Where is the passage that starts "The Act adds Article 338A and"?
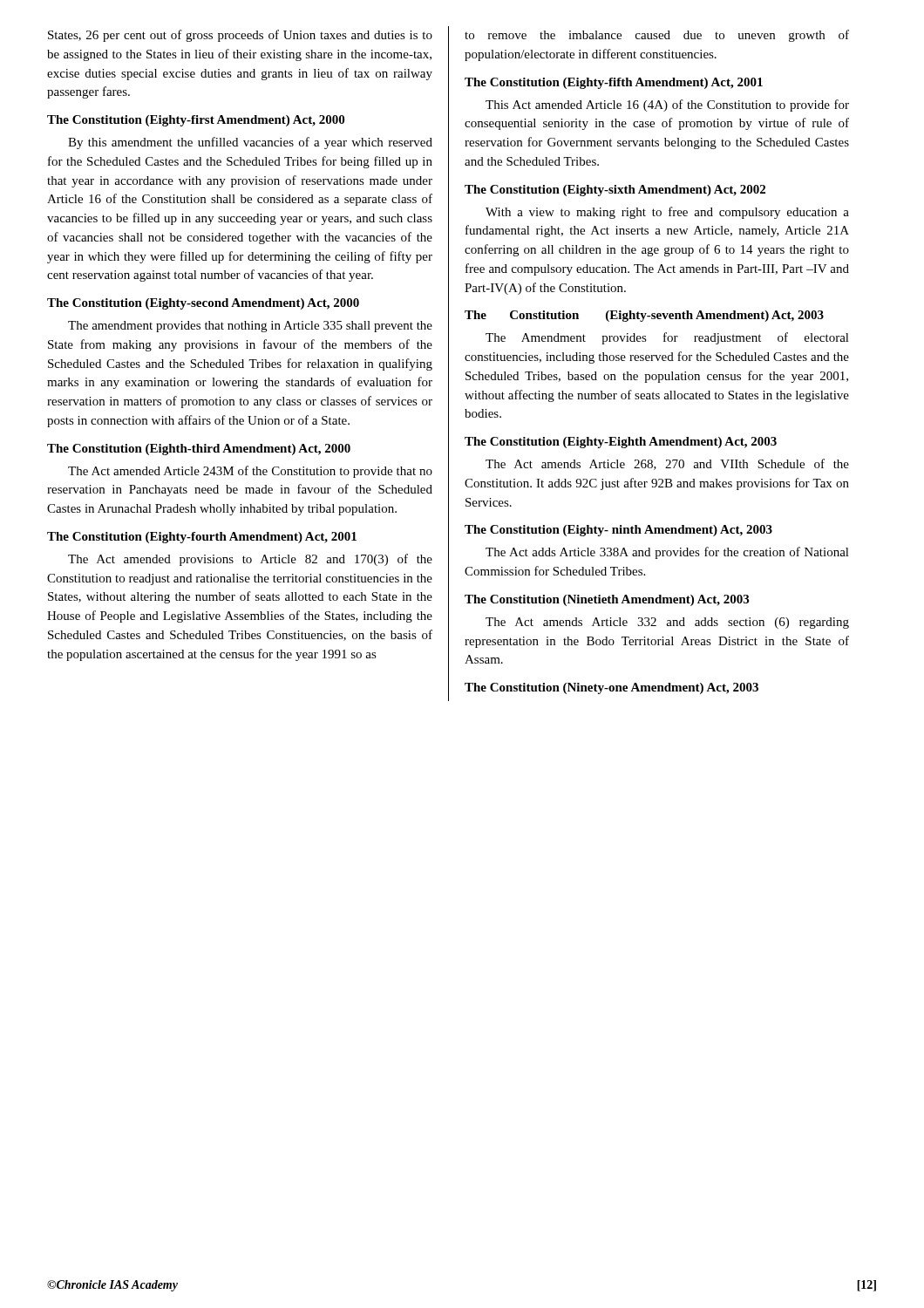924x1308 pixels. [x=657, y=562]
